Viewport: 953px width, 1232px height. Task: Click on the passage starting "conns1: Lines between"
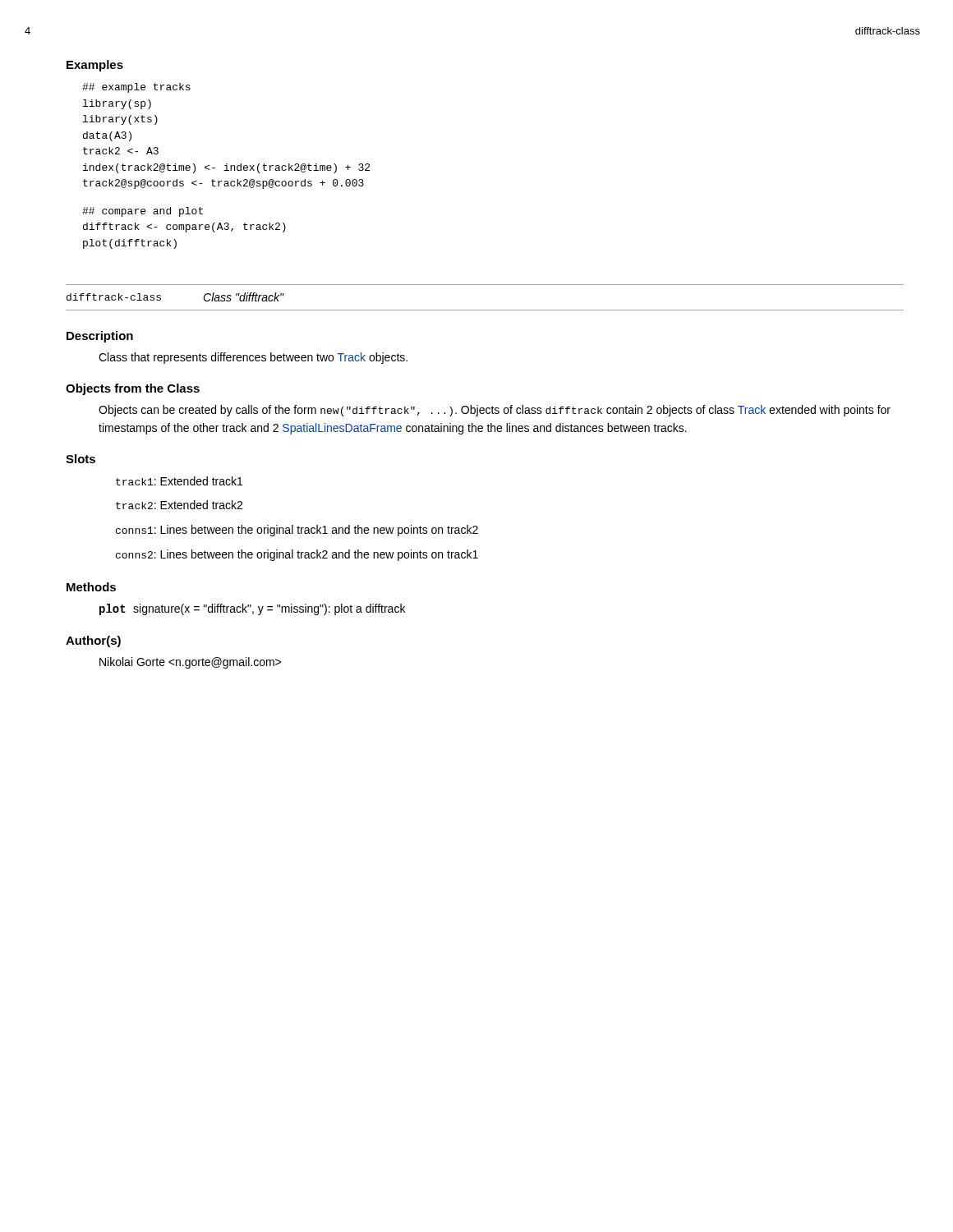pos(297,530)
